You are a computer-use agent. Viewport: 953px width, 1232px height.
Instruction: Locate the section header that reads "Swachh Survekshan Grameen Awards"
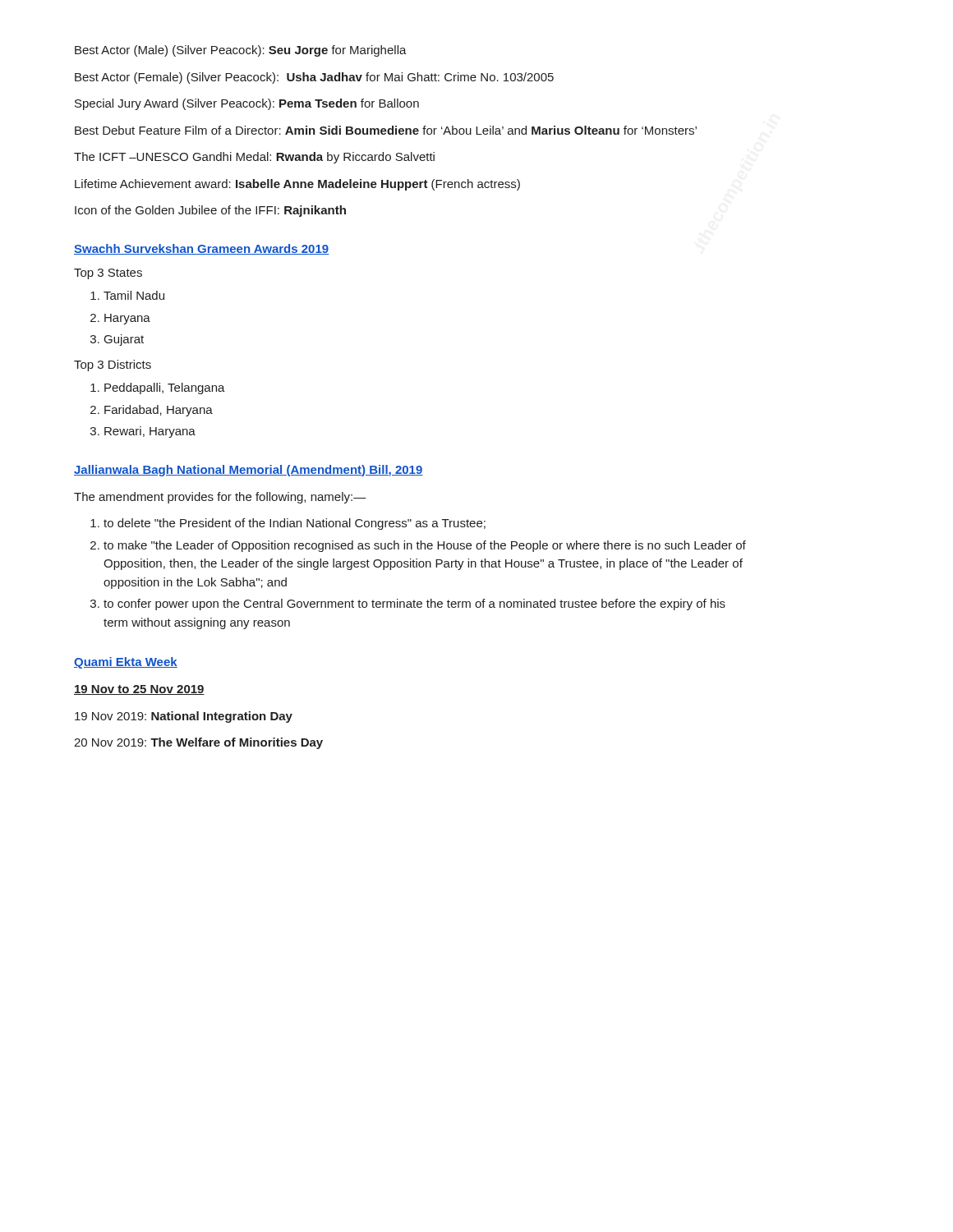click(x=201, y=248)
